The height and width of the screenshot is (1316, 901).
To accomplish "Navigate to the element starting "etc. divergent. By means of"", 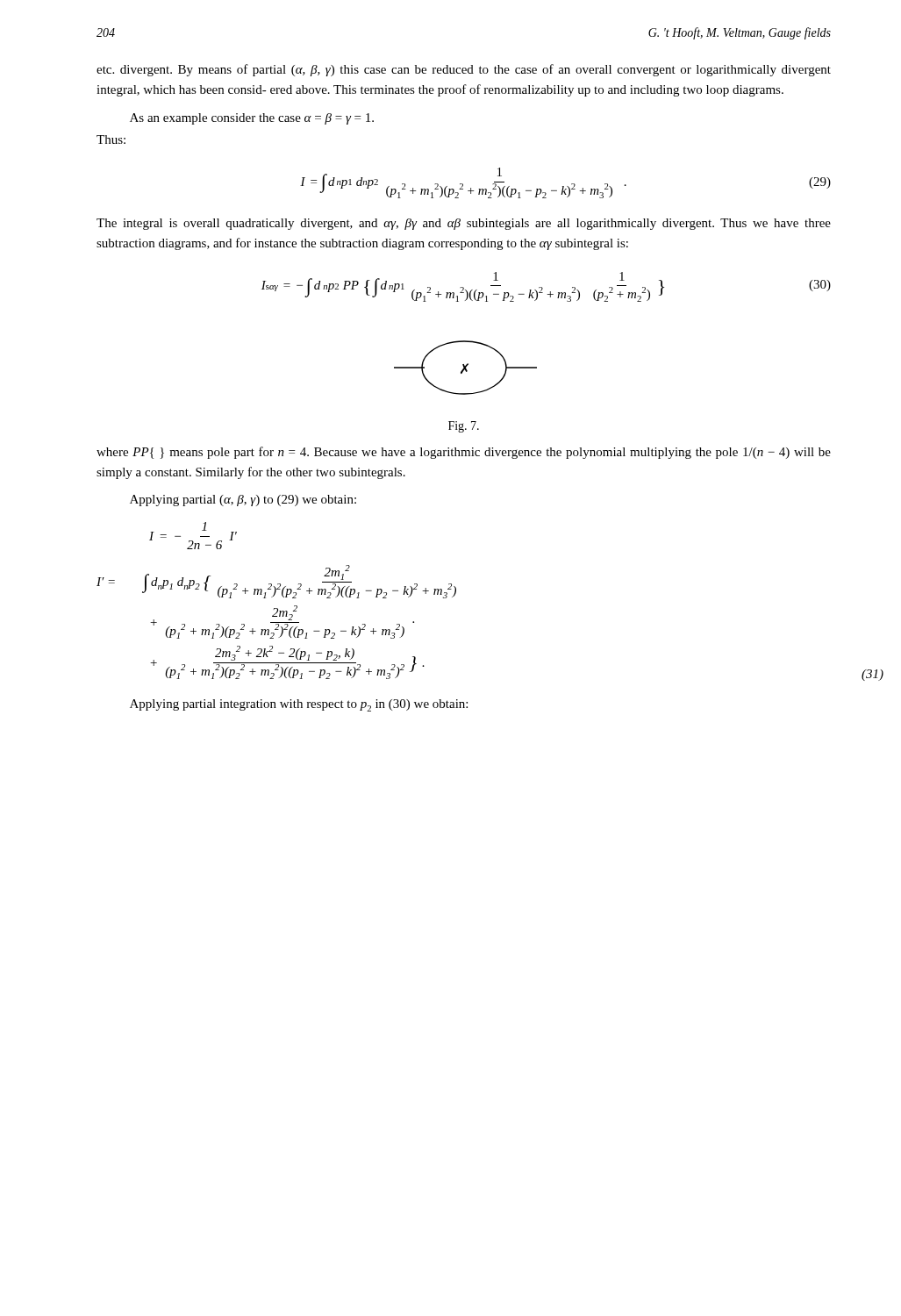I will coord(464,79).
